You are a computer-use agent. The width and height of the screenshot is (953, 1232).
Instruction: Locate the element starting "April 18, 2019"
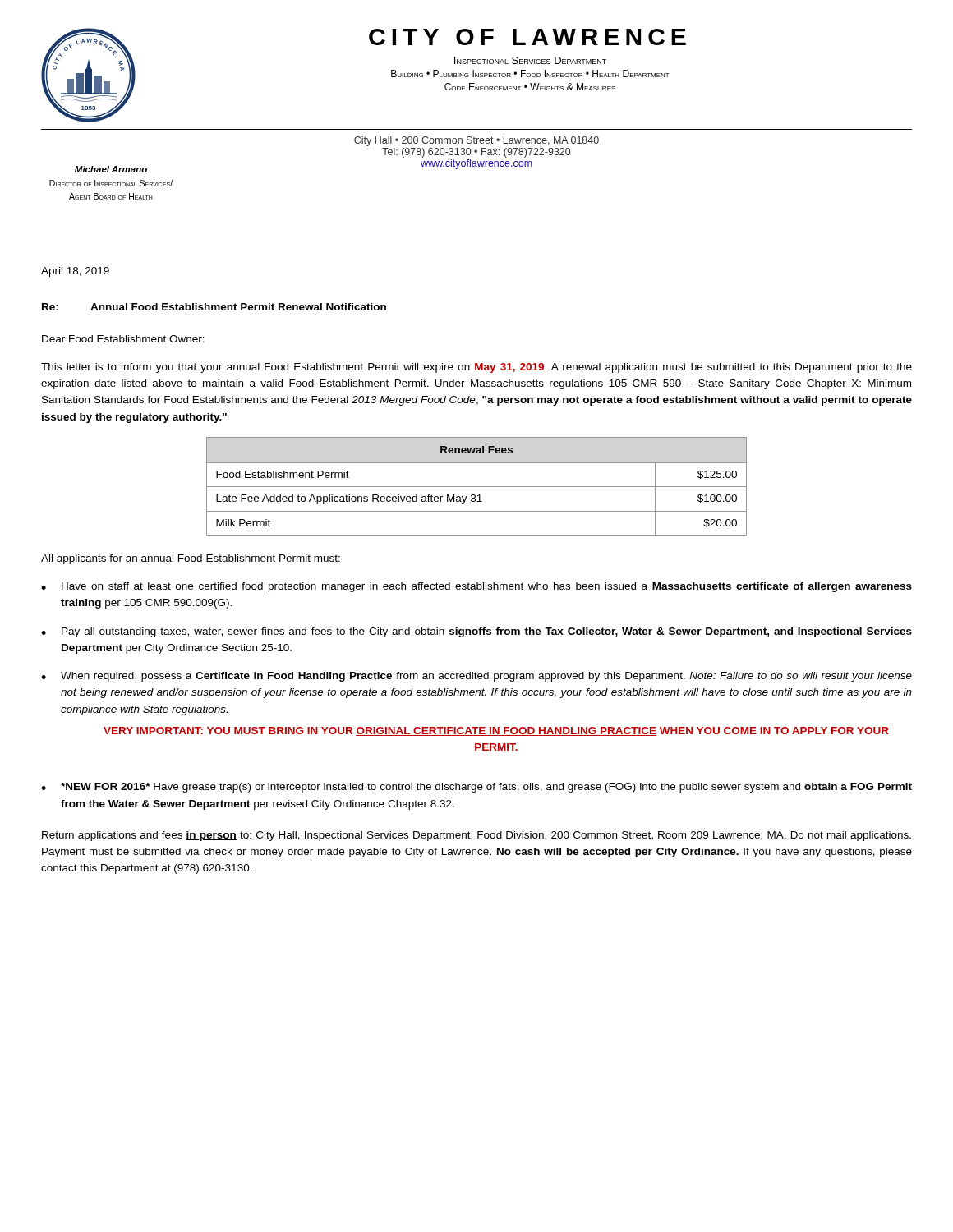(x=75, y=271)
